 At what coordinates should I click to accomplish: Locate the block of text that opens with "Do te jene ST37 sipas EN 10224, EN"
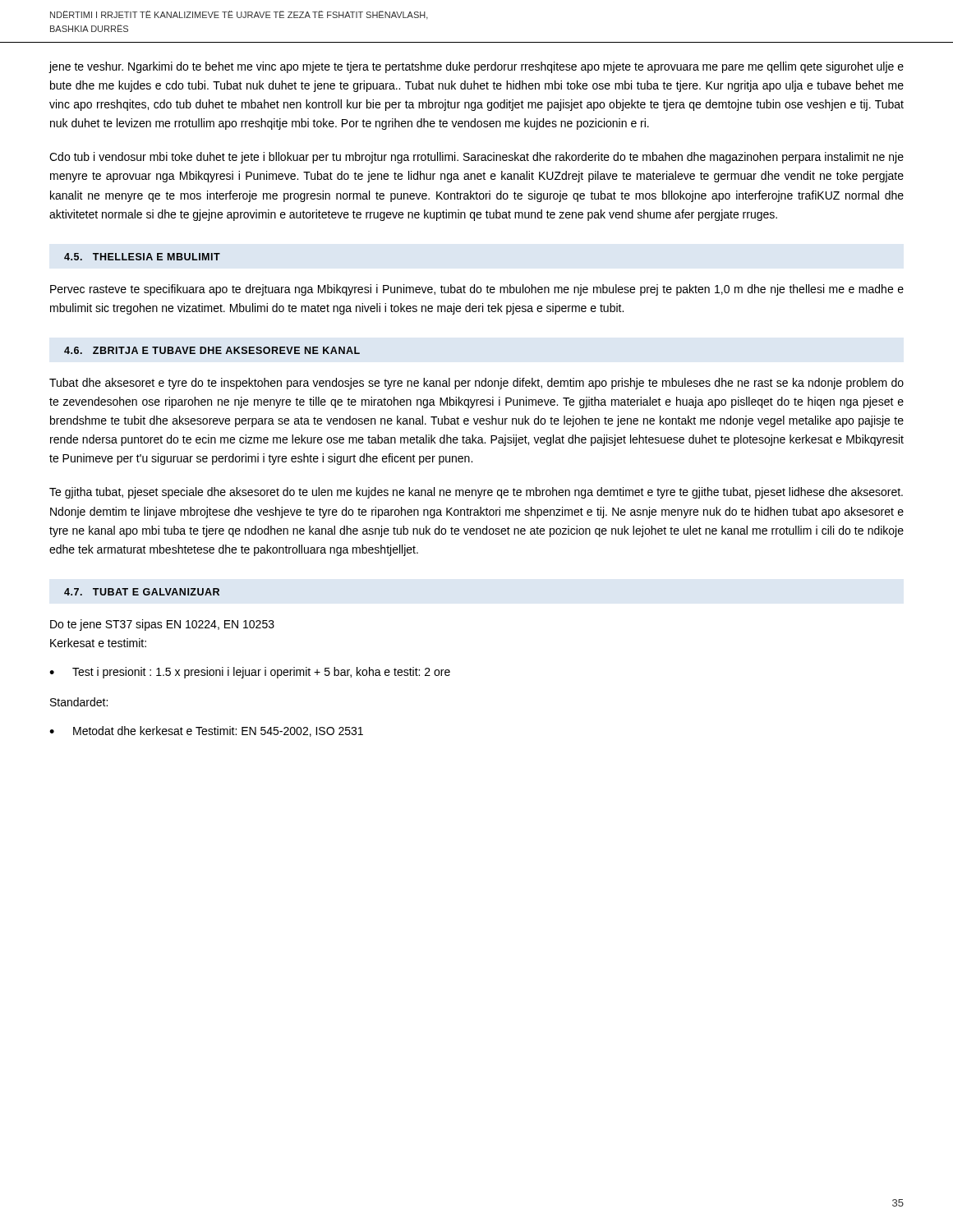162,633
